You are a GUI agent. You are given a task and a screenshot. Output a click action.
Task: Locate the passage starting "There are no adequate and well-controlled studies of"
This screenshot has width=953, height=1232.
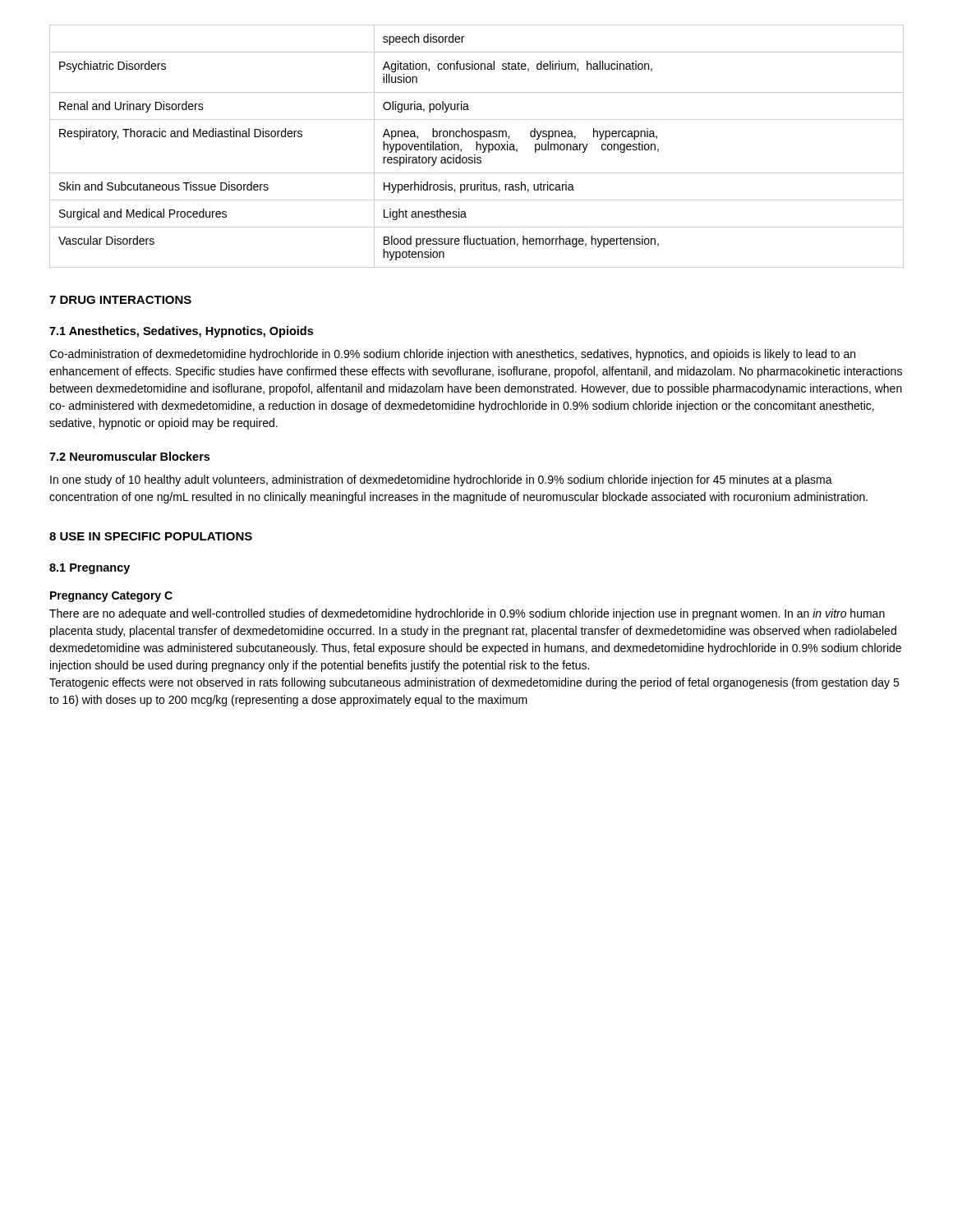click(476, 657)
